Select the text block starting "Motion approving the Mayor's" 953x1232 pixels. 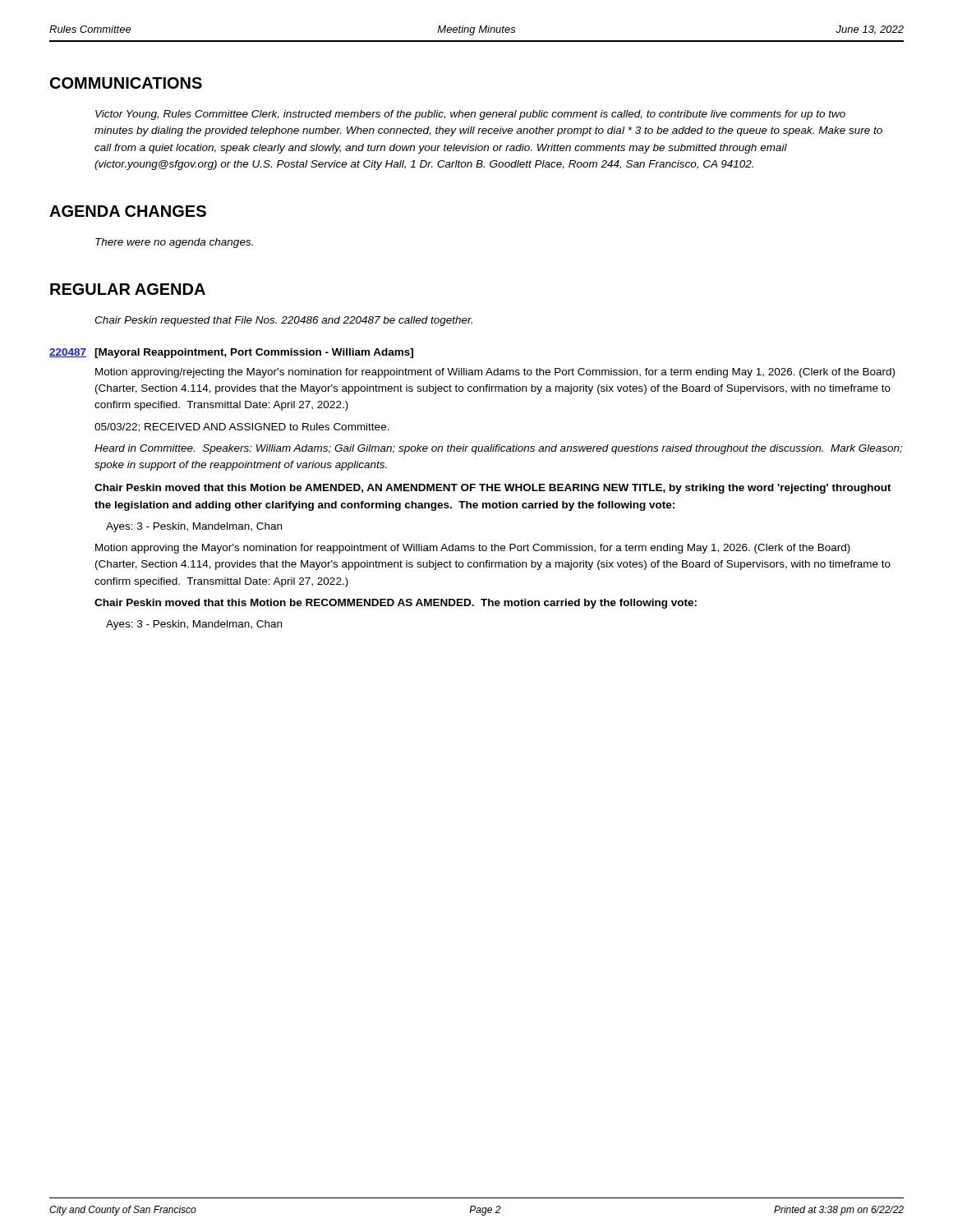tap(493, 564)
